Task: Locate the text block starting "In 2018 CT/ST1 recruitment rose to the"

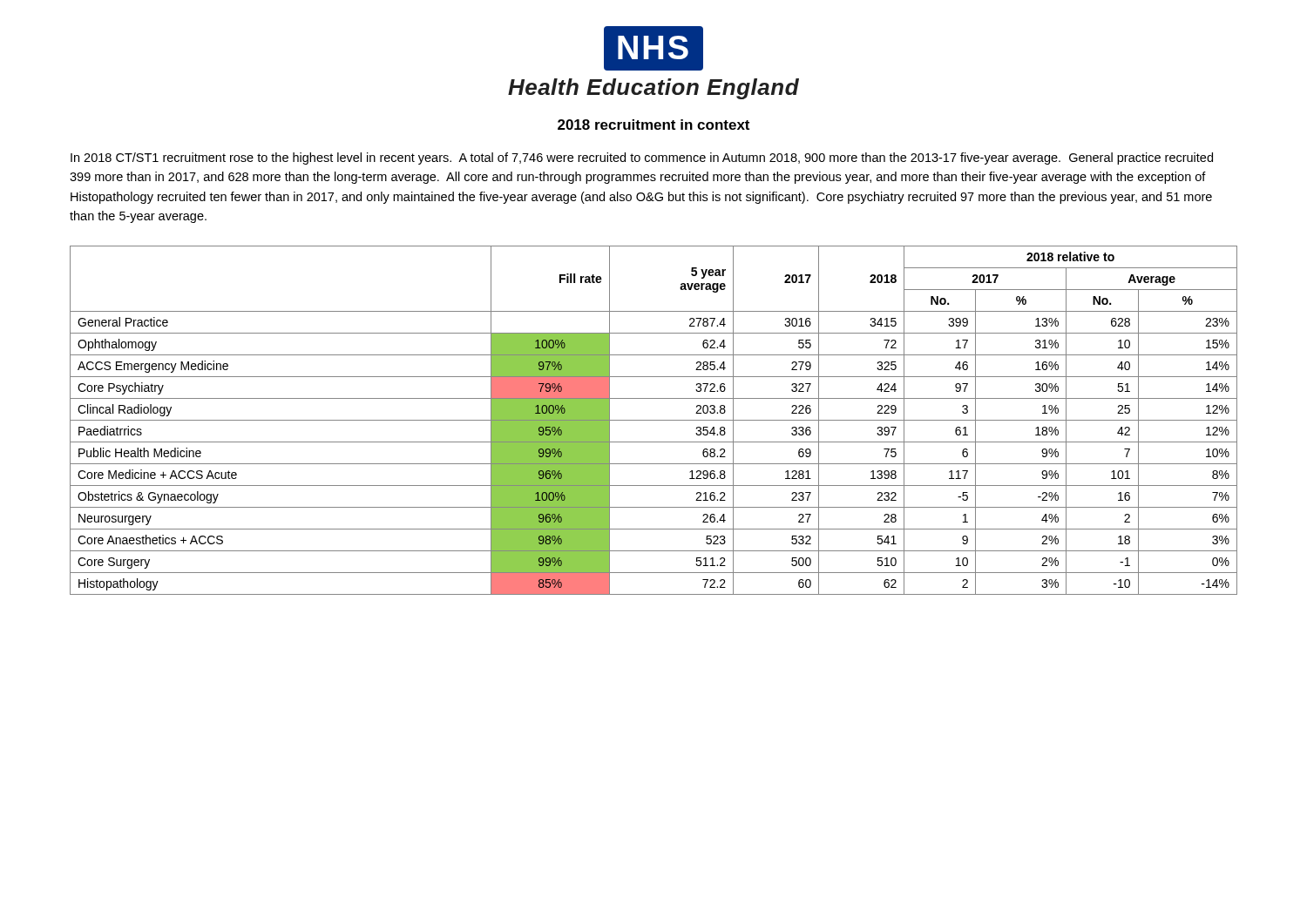Action: 642,187
